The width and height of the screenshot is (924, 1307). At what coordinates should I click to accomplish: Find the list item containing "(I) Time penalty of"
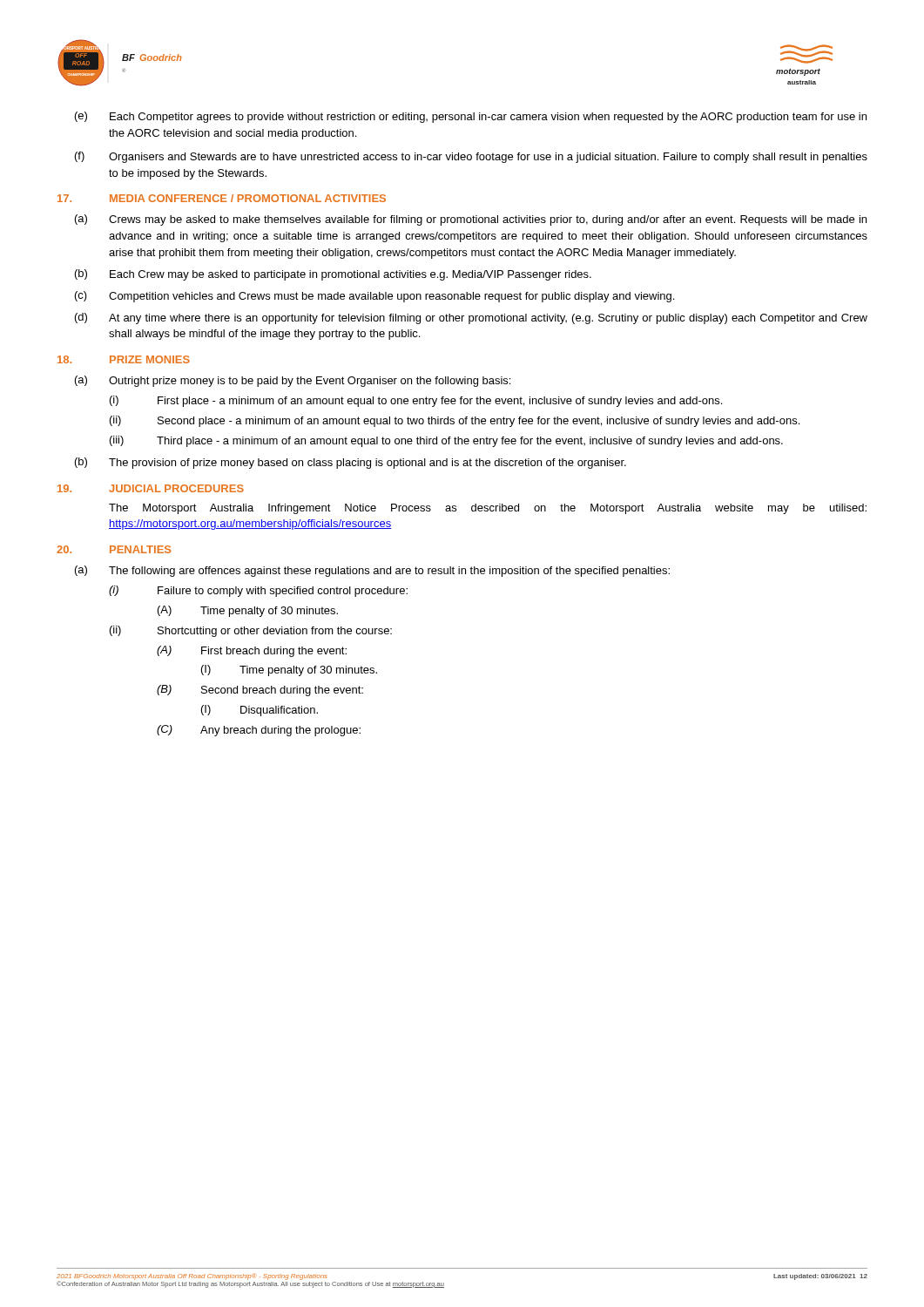pos(289,670)
